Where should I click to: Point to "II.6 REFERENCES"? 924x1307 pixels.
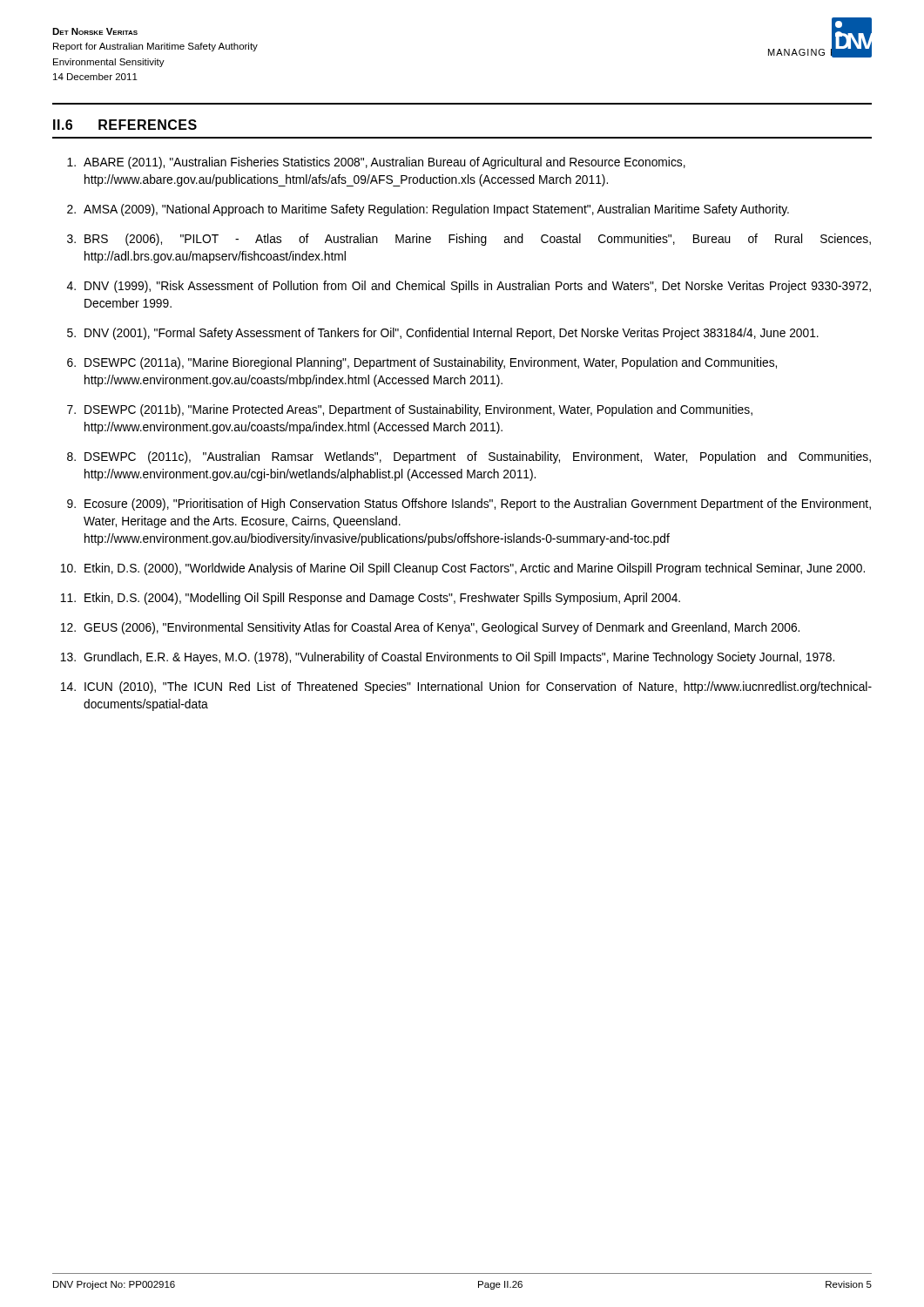coord(125,125)
